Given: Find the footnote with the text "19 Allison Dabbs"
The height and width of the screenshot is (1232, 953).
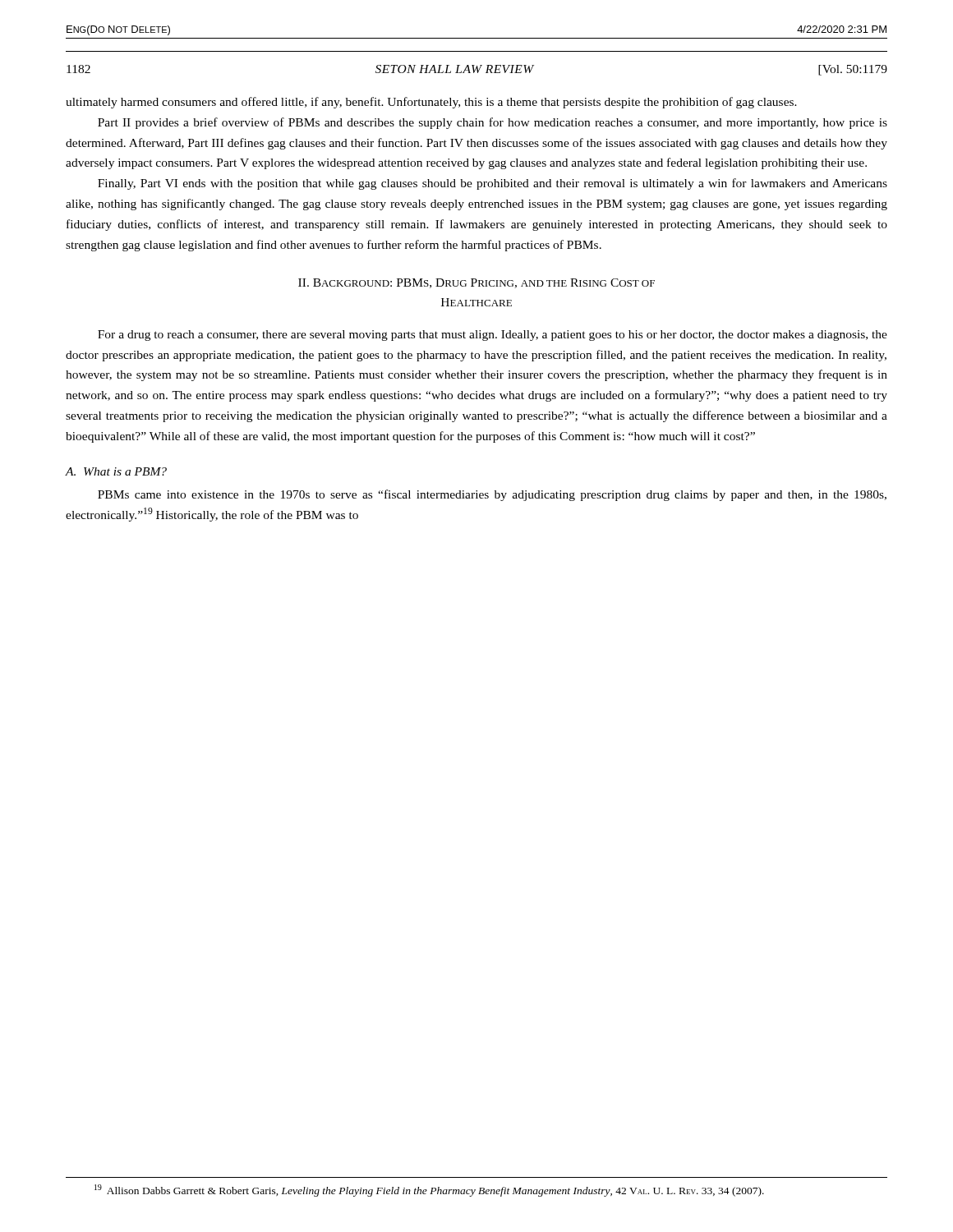Looking at the screenshot, I should (x=476, y=1191).
